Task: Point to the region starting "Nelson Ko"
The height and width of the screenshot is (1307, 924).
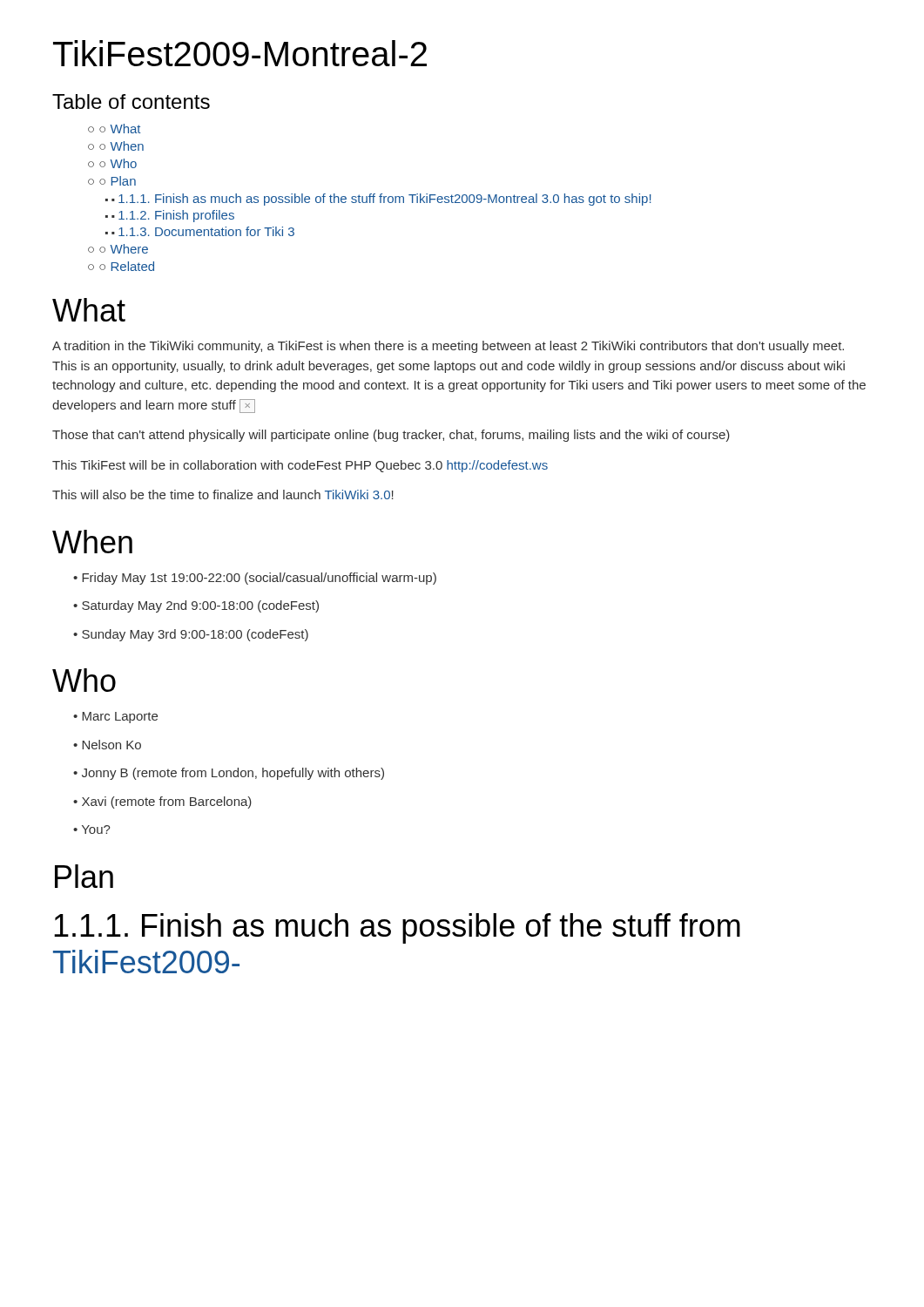Action: tap(107, 745)
